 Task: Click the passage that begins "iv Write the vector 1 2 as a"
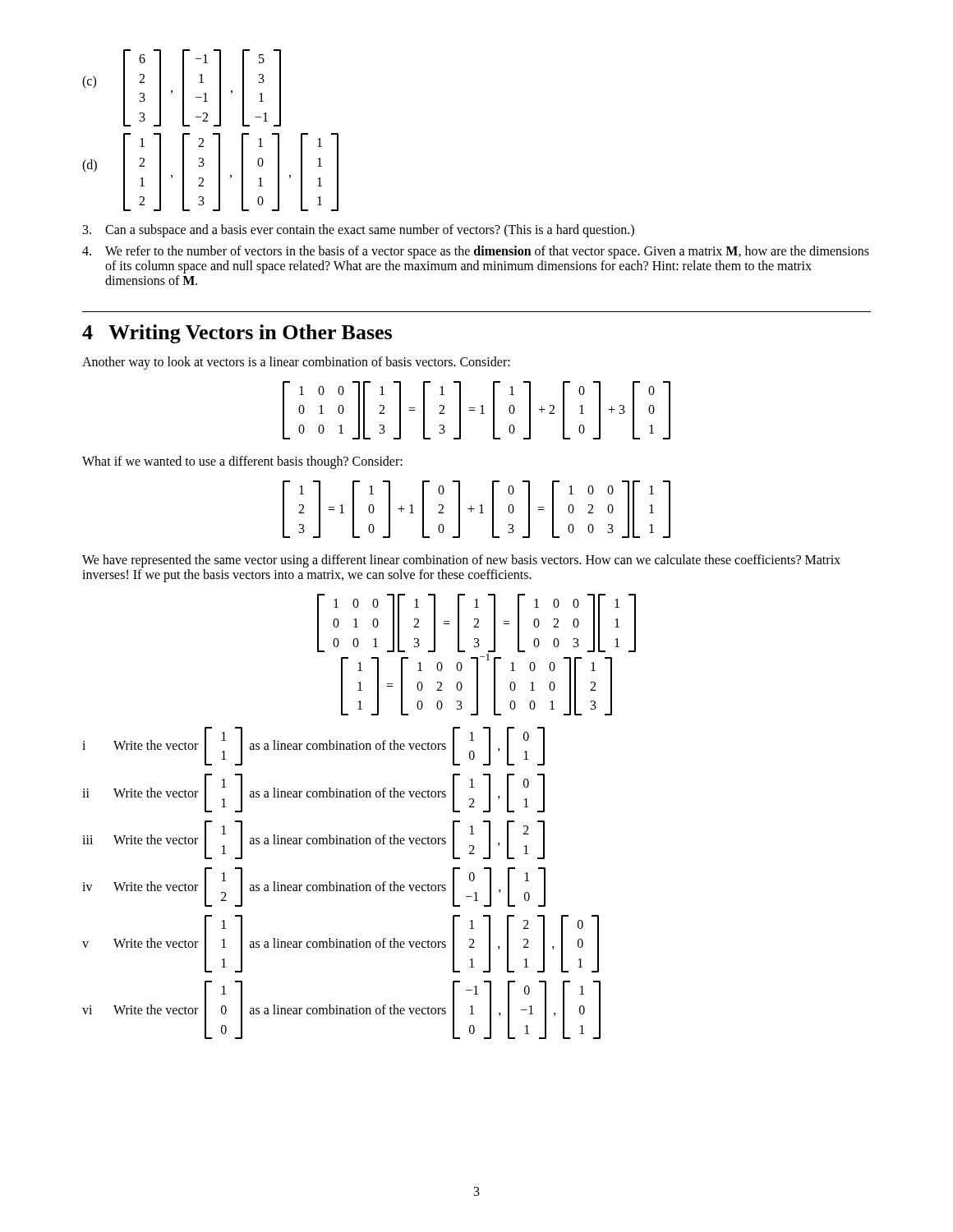[314, 887]
